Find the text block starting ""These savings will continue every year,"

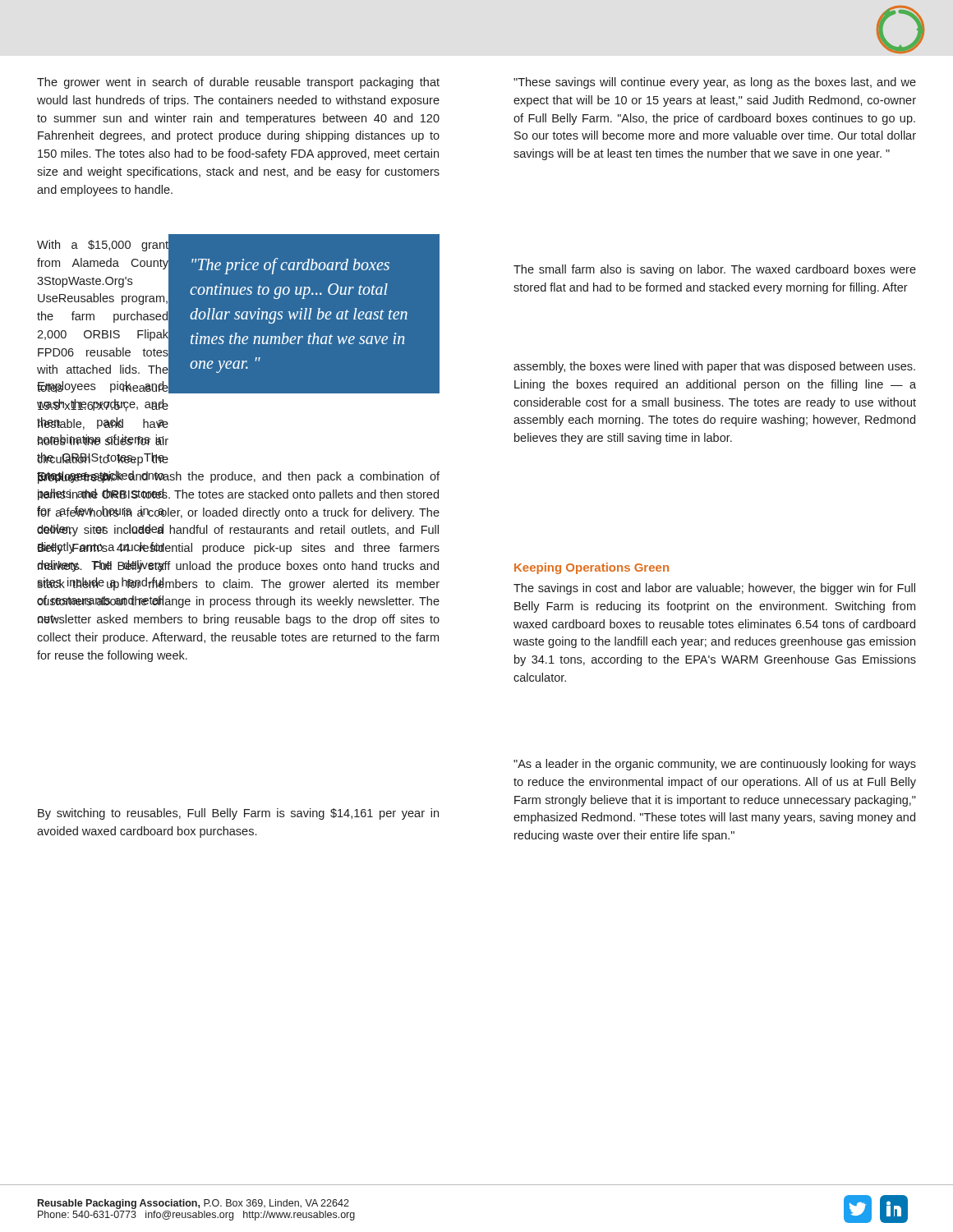[715, 119]
